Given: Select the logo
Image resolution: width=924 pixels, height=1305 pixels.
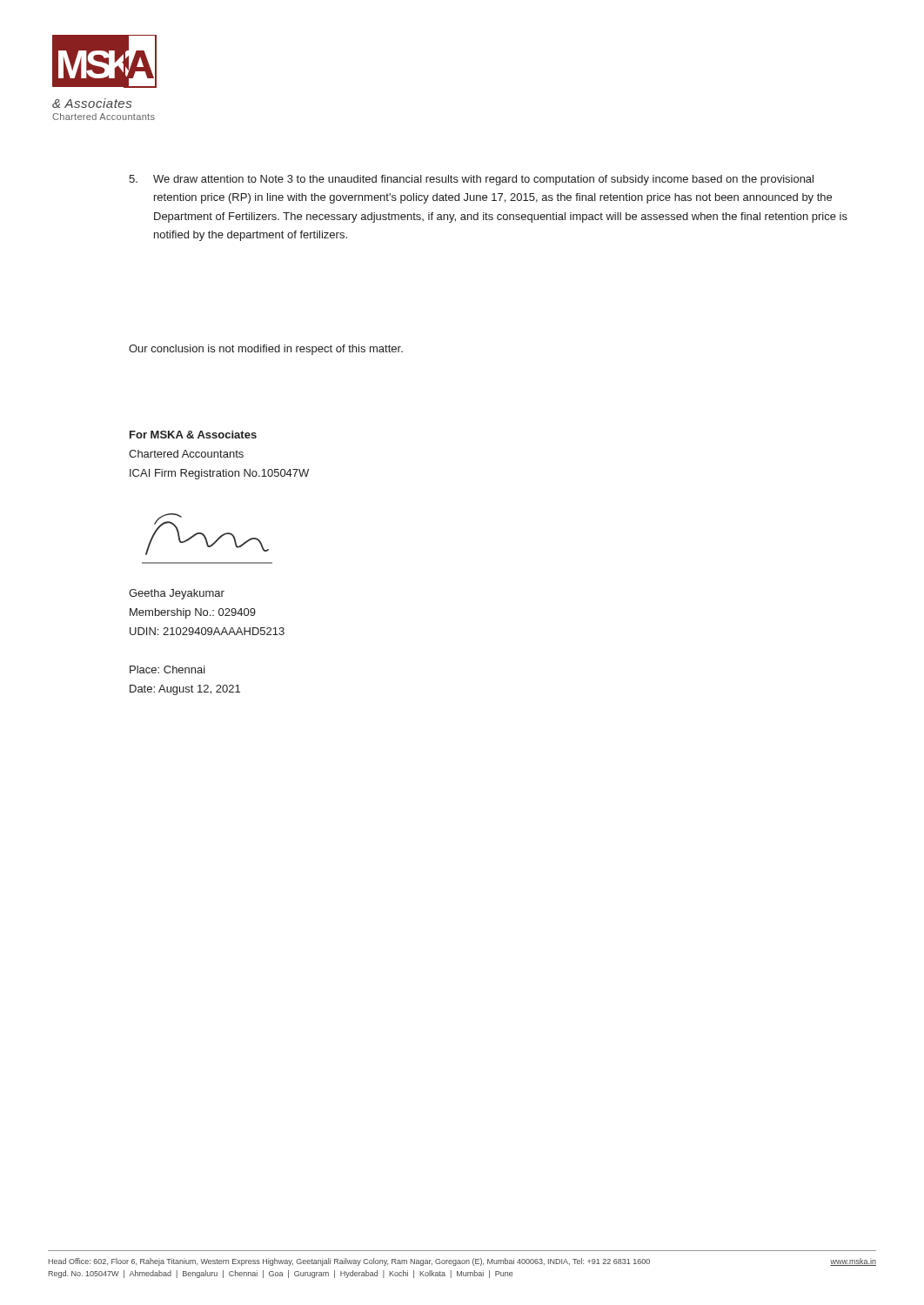Looking at the screenshot, I should [x=131, y=78].
